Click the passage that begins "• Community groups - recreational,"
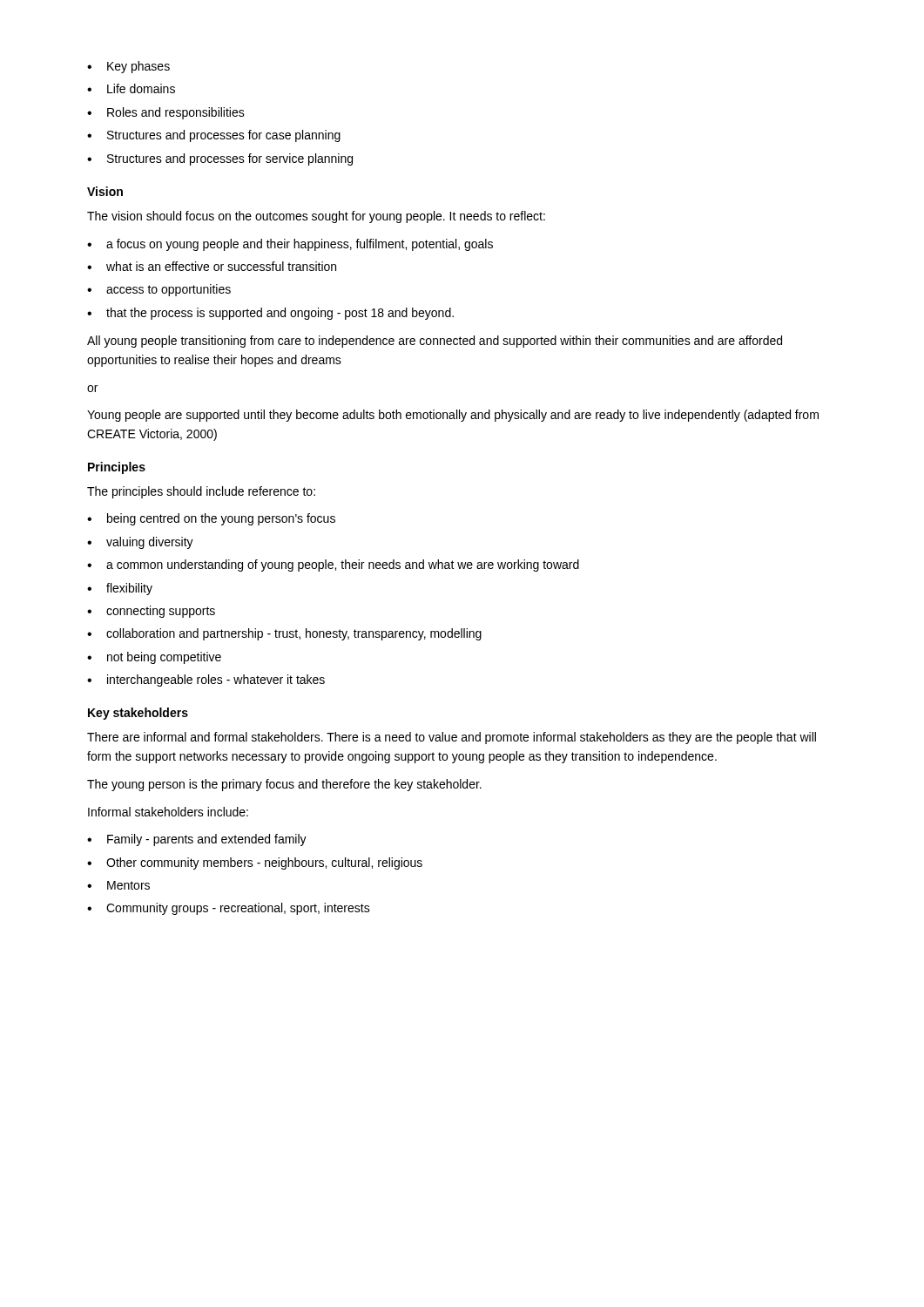The image size is (924, 1307). pos(229,909)
